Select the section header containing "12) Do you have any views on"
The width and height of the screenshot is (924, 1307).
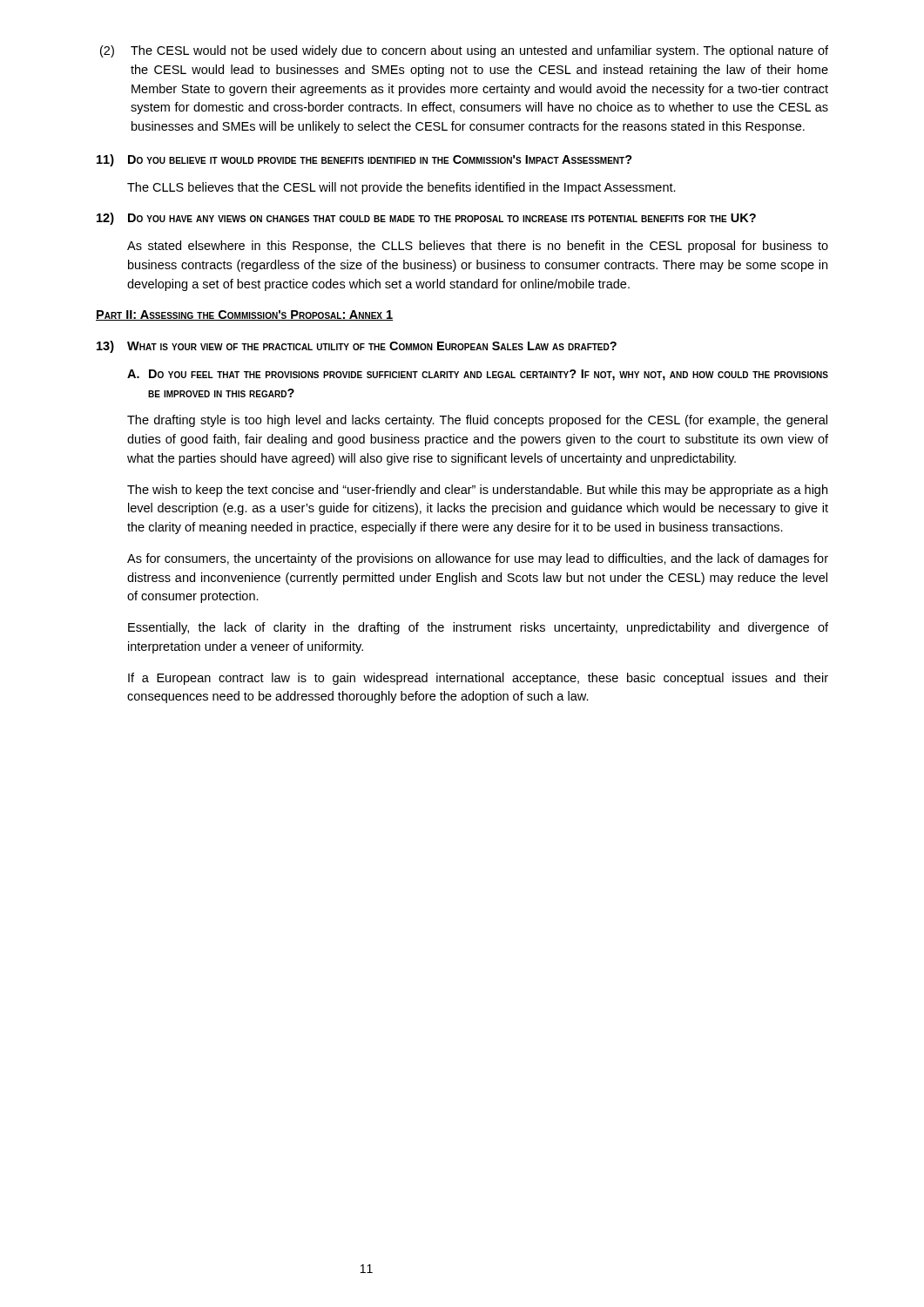[462, 219]
